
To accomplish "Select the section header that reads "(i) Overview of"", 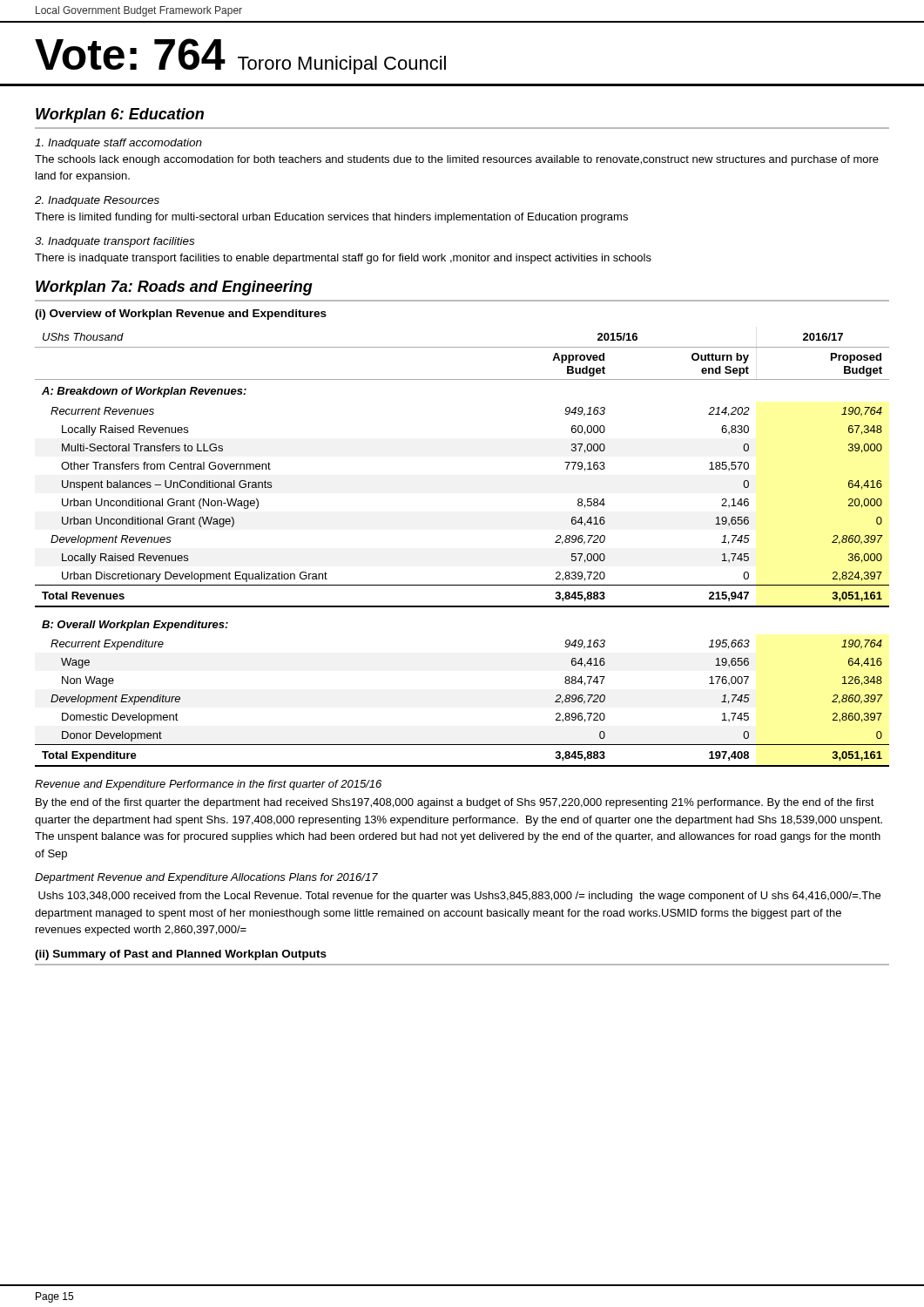I will [181, 314].
